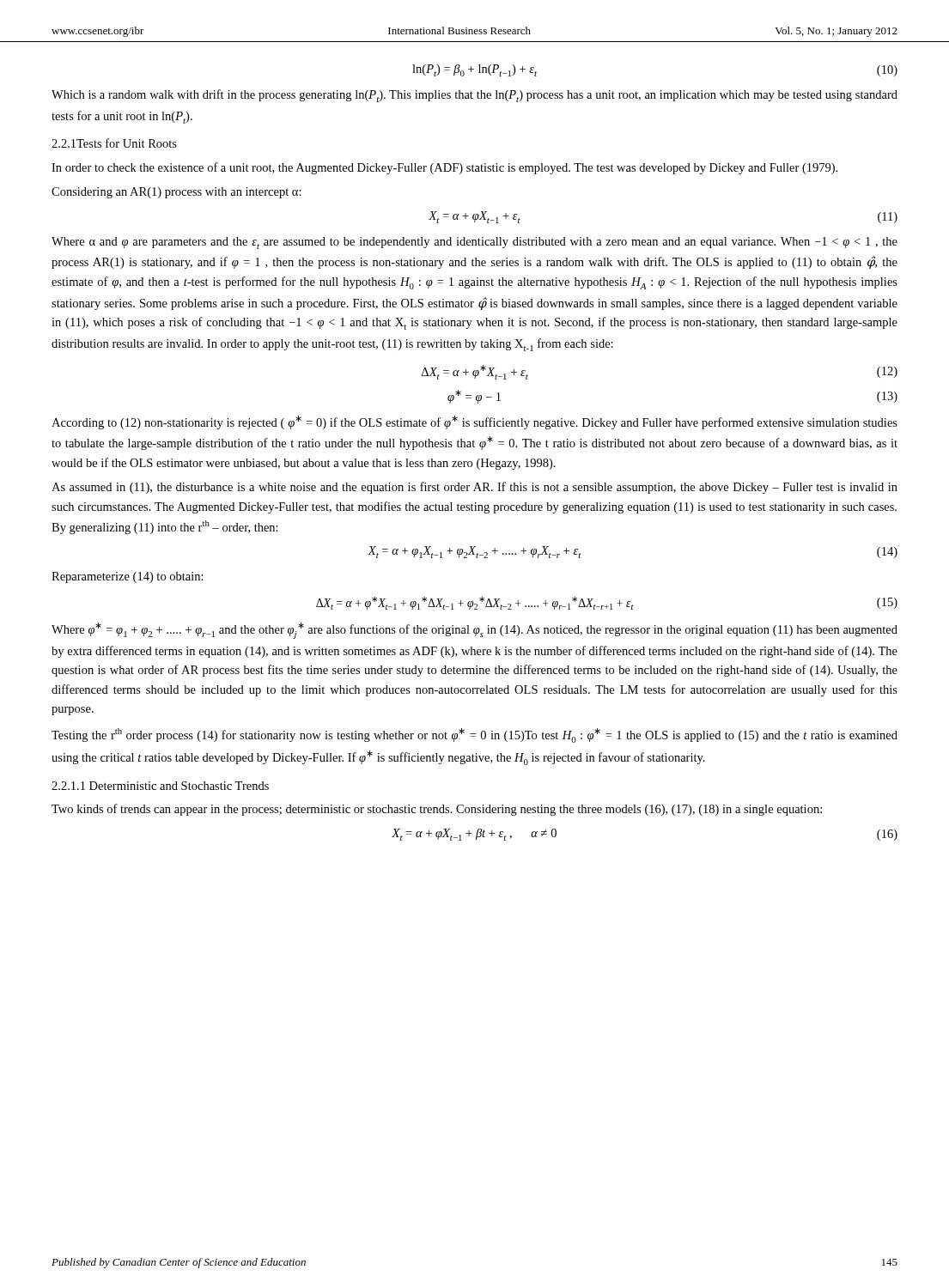The width and height of the screenshot is (949, 1288).
Task: Locate the section header that opens with "2.2.1.1 Deterministic and Stochastic"
Action: tap(160, 786)
